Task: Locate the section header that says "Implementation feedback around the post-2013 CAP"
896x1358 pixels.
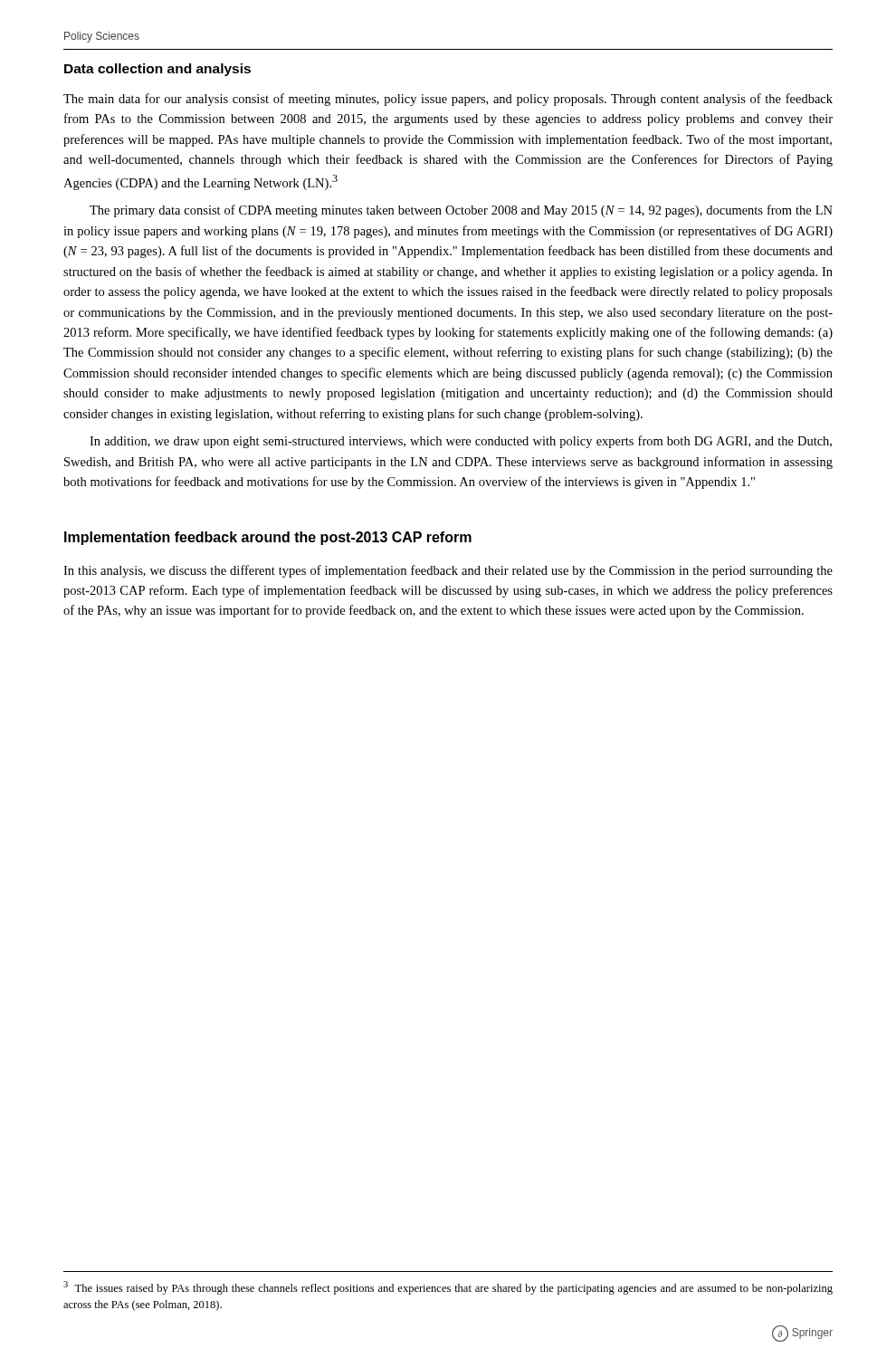Action: pos(268,537)
